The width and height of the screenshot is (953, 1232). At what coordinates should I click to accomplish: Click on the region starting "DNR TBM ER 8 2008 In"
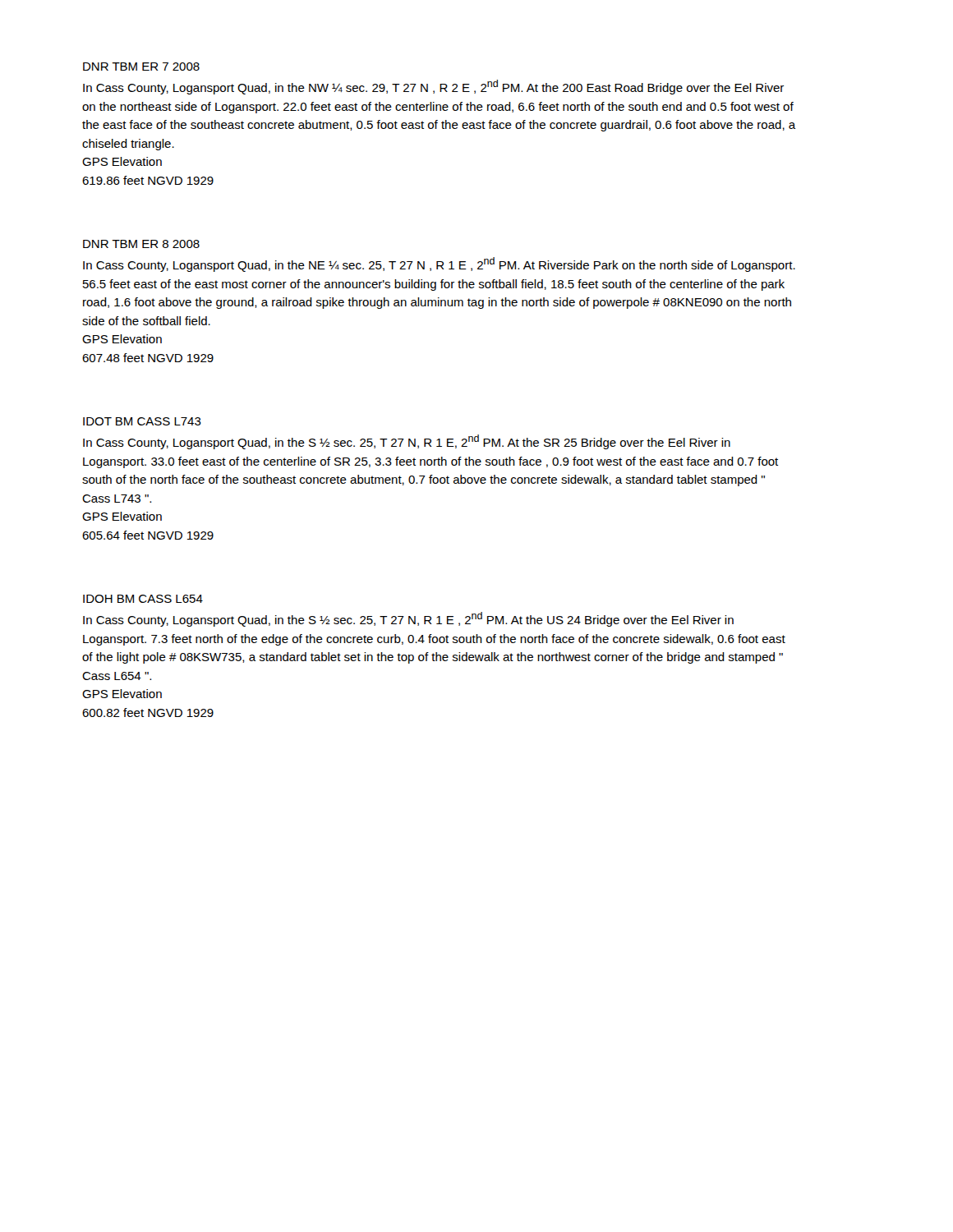440,301
